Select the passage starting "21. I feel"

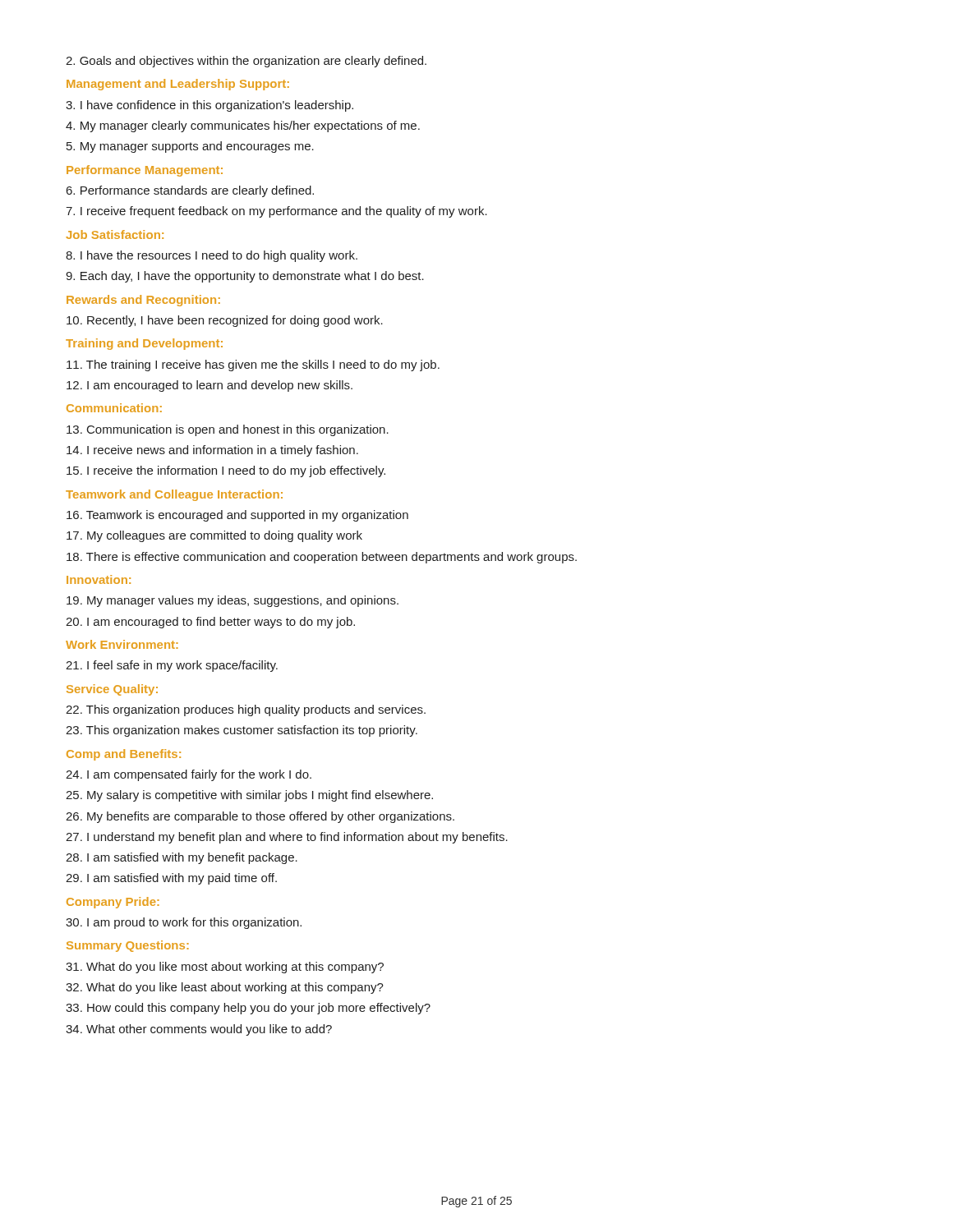[x=172, y=665]
